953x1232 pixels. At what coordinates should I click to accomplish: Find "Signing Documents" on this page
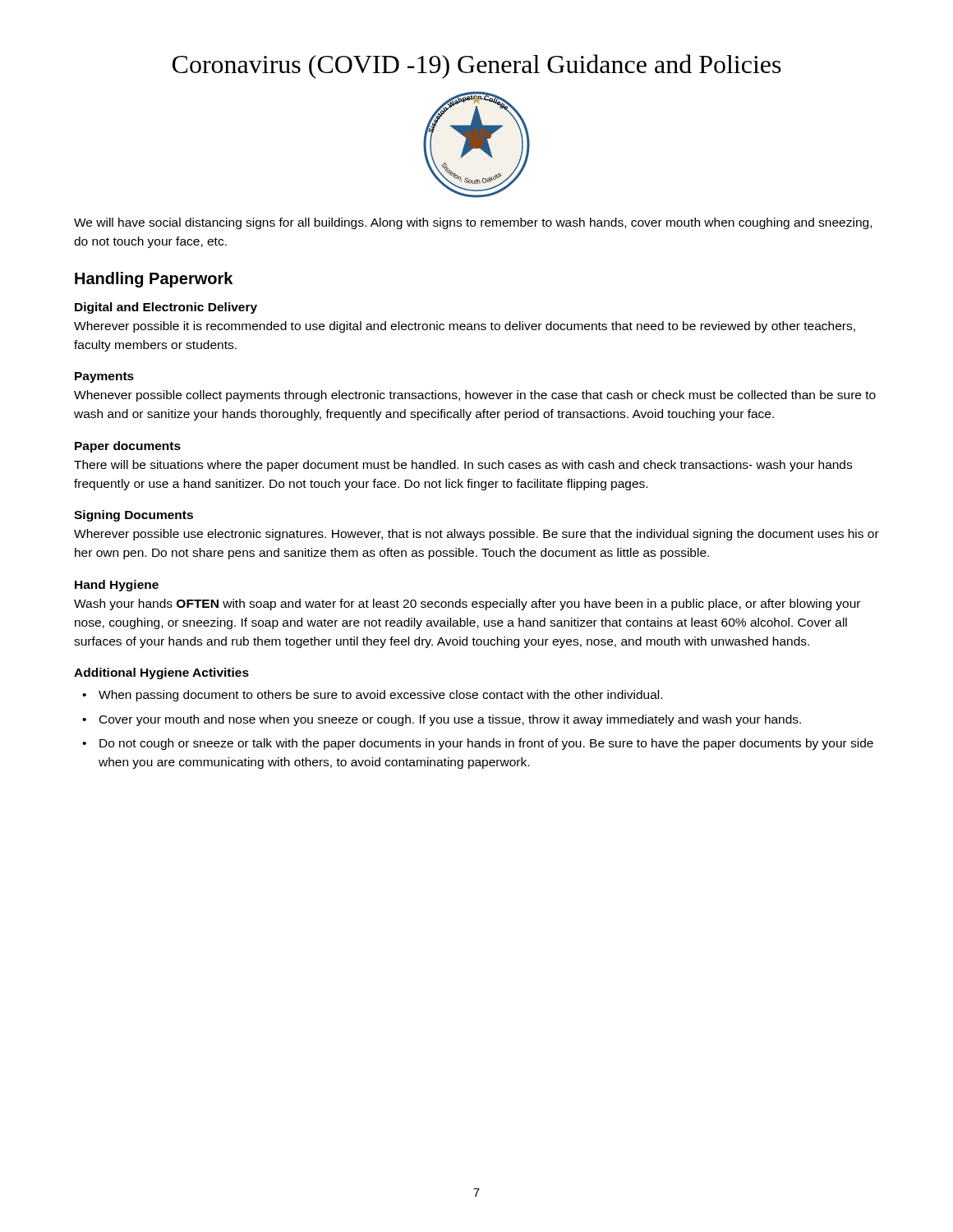click(134, 516)
